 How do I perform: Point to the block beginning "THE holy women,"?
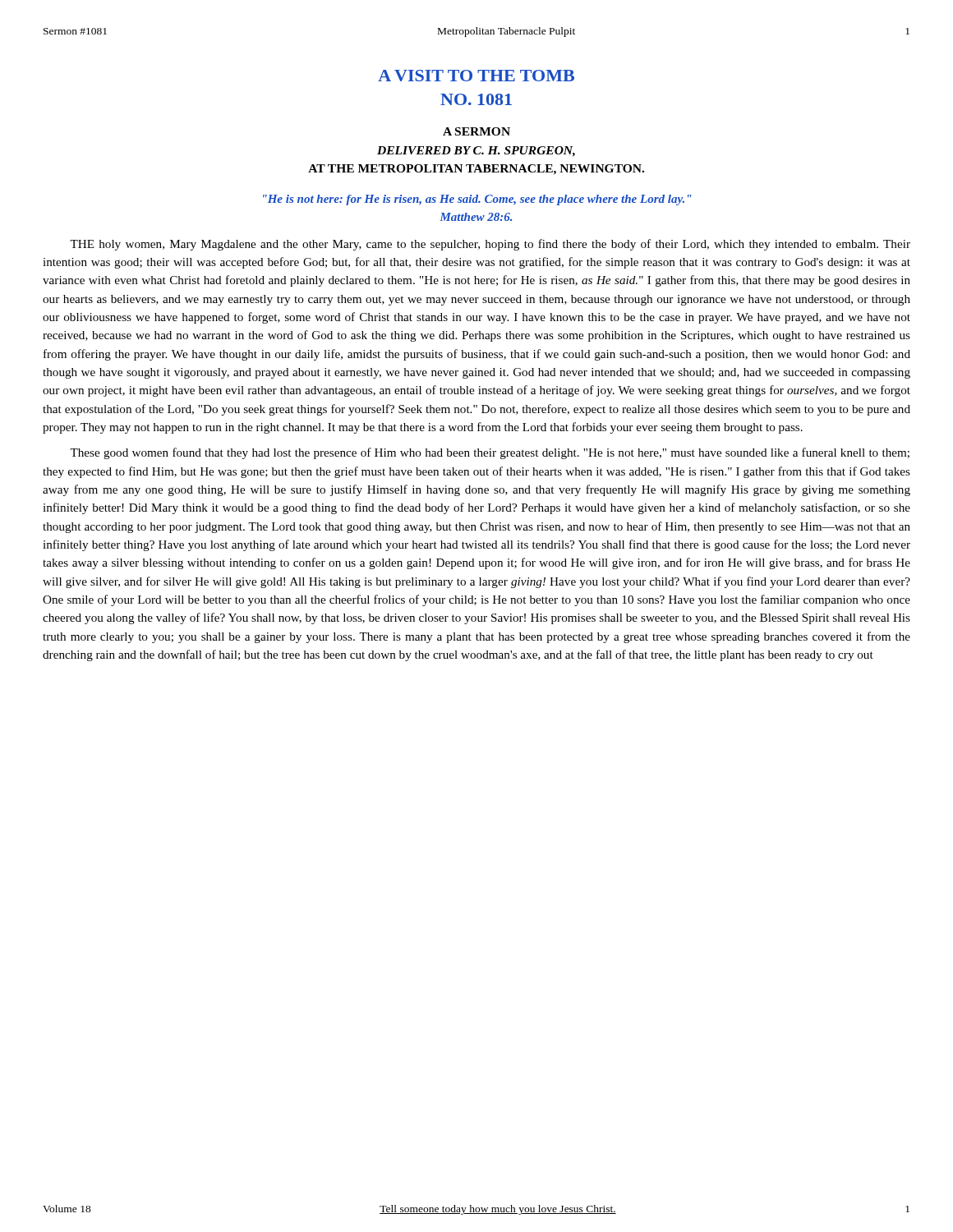click(476, 335)
